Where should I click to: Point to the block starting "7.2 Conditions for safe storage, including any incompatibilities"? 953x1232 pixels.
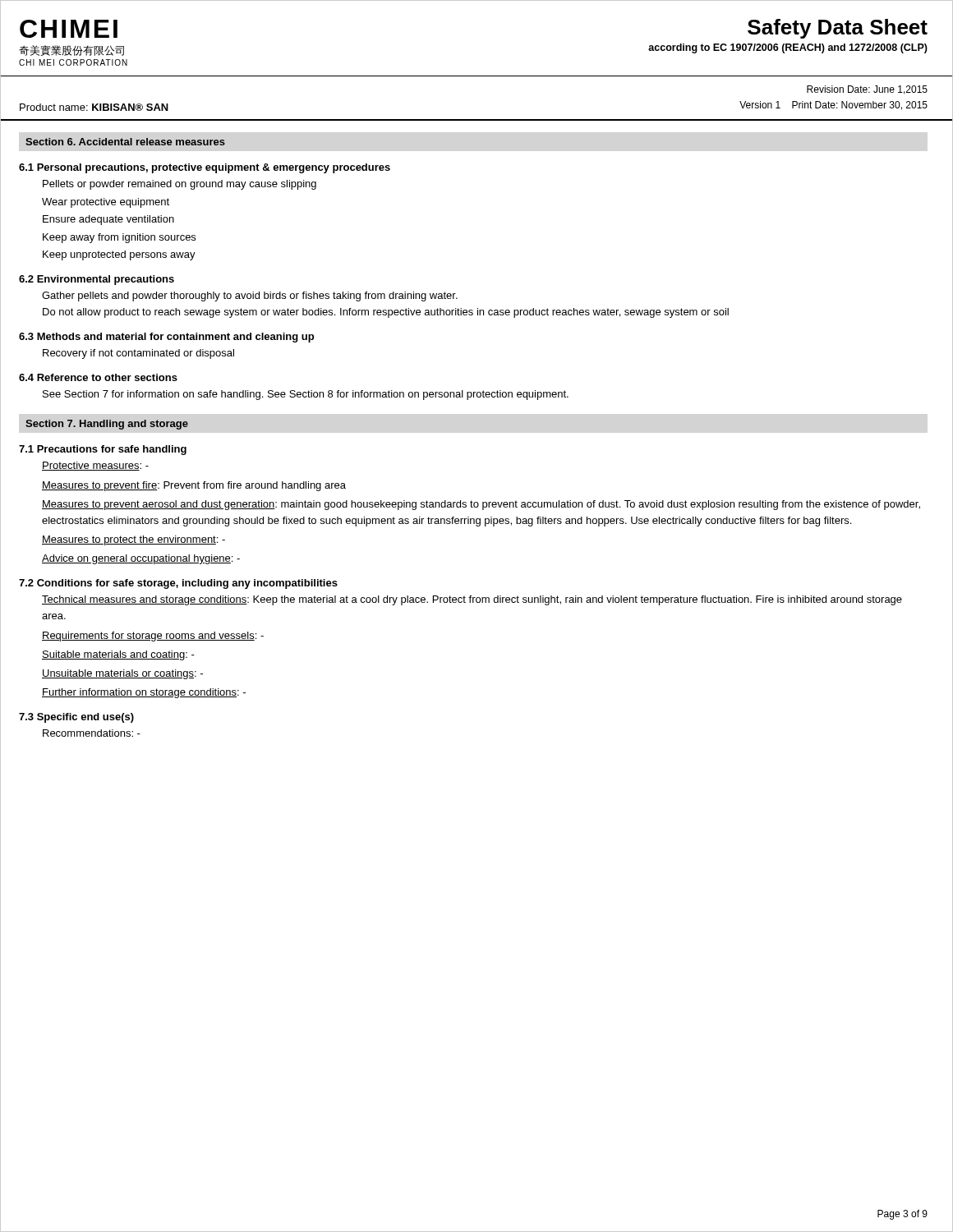(178, 583)
